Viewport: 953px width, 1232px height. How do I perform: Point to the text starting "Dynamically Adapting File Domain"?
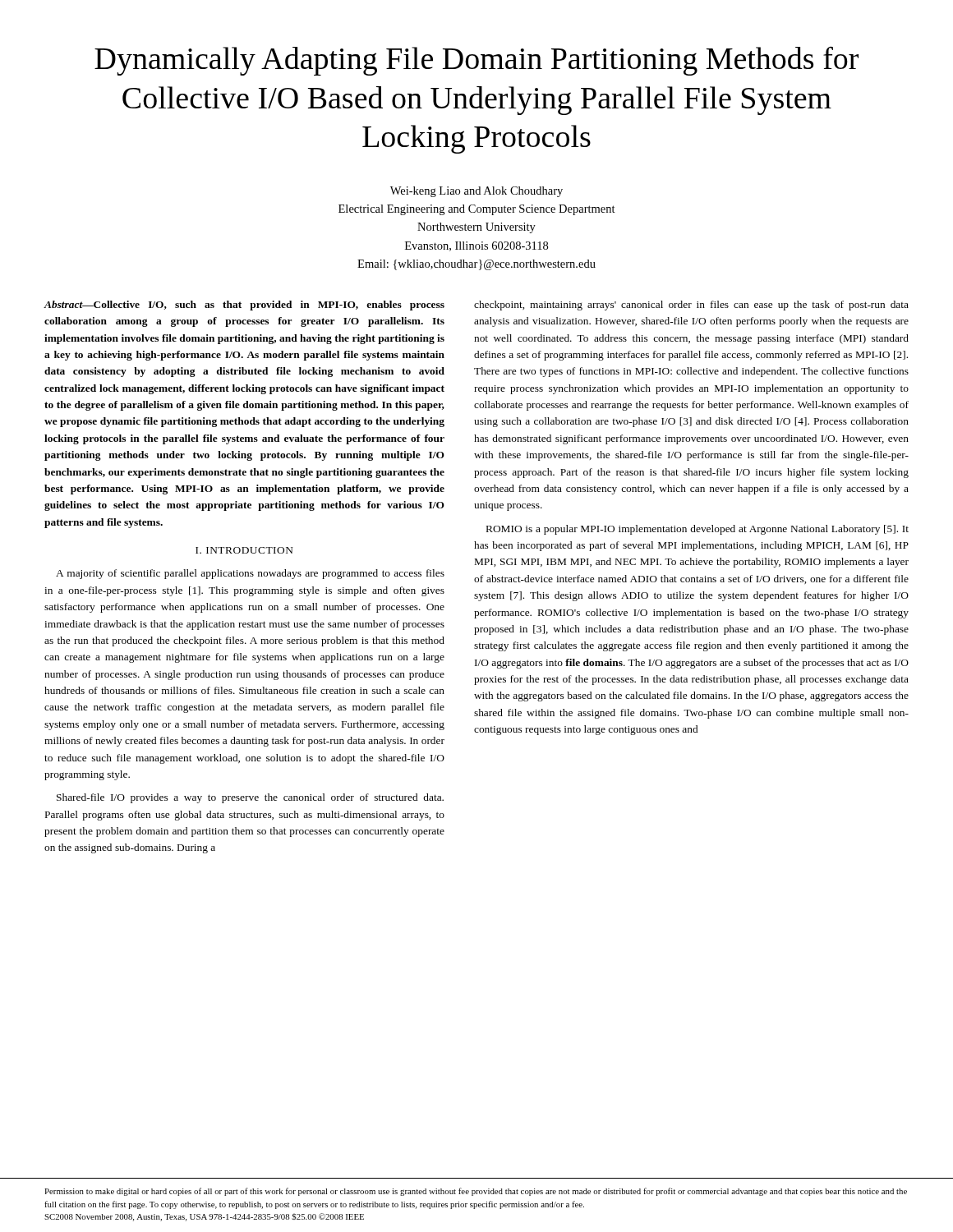point(476,98)
